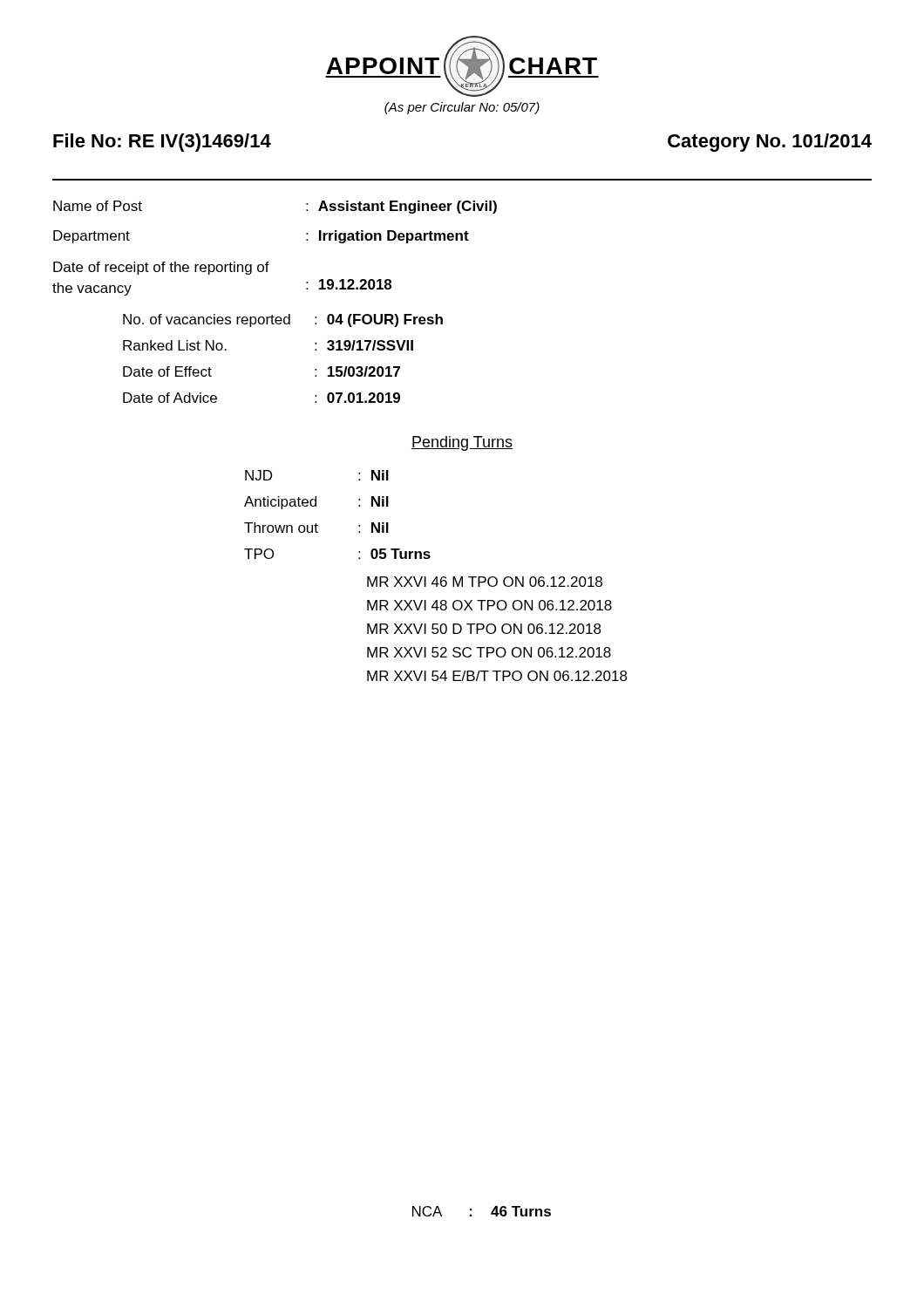
Task: Select the region starting "Name of Post : Assistant"
Action: tap(102, 207)
